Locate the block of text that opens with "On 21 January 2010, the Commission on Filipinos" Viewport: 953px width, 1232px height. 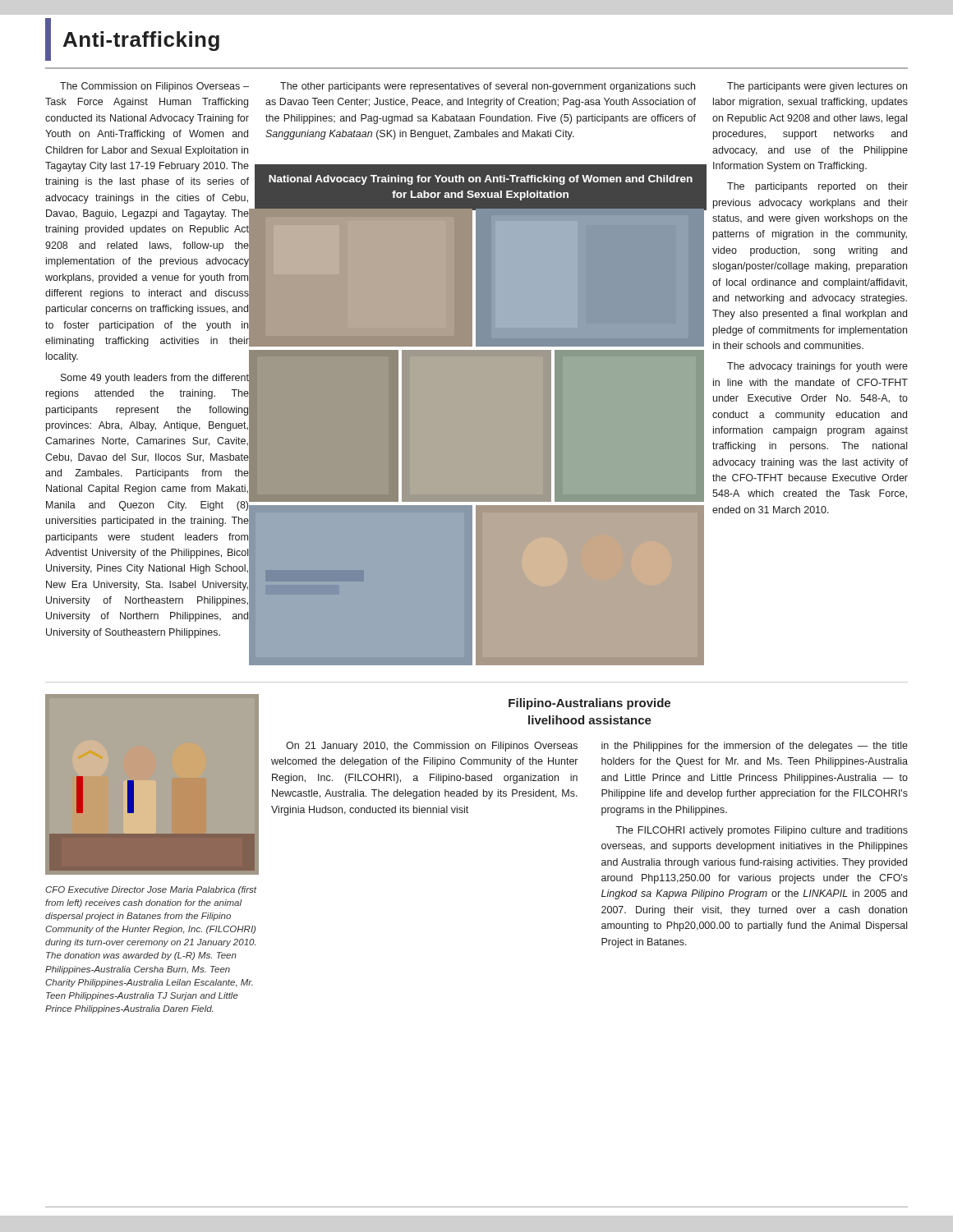pyautogui.click(x=425, y=778)
